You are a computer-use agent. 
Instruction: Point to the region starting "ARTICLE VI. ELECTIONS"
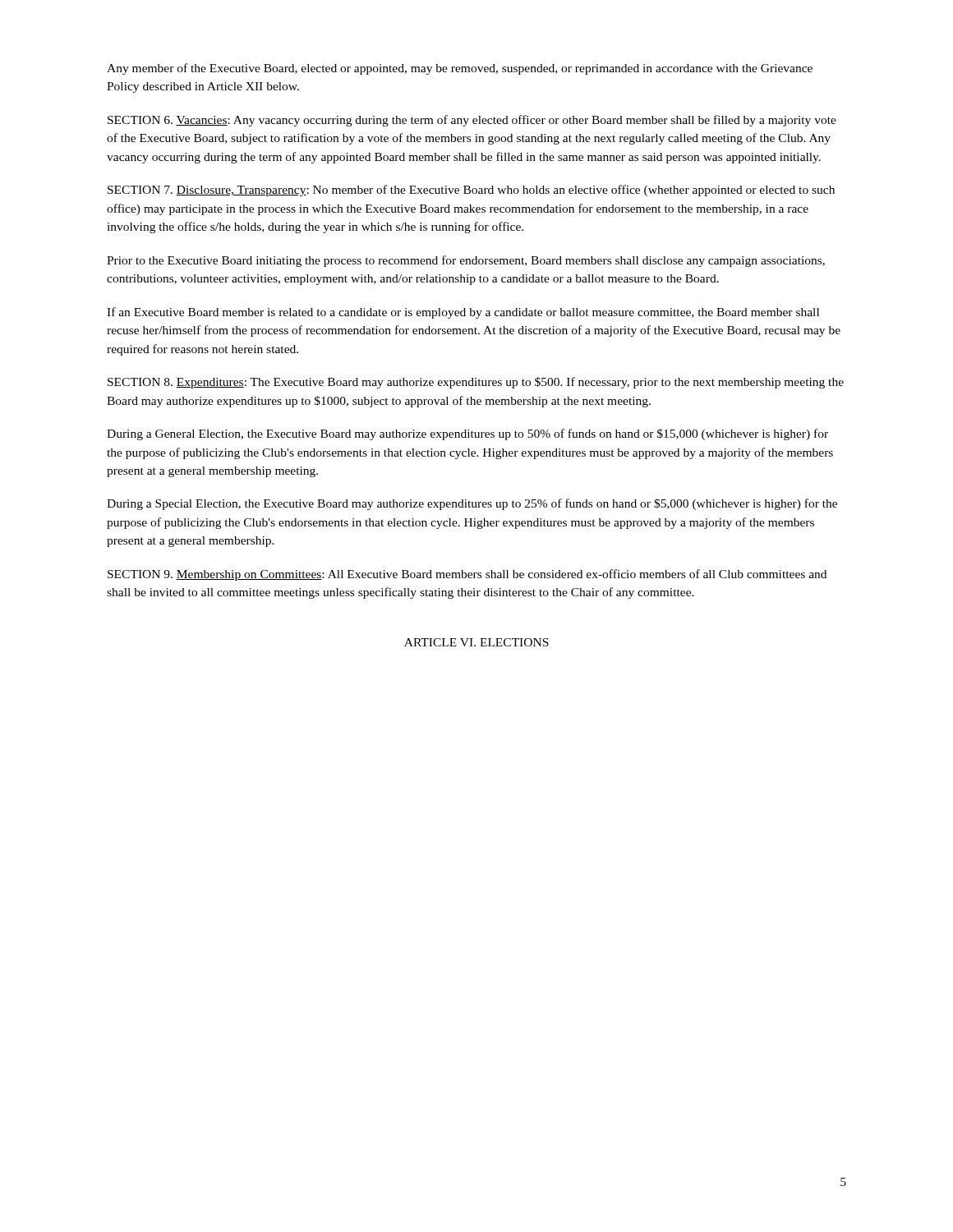pyautogui.click(x=476, y=642)
